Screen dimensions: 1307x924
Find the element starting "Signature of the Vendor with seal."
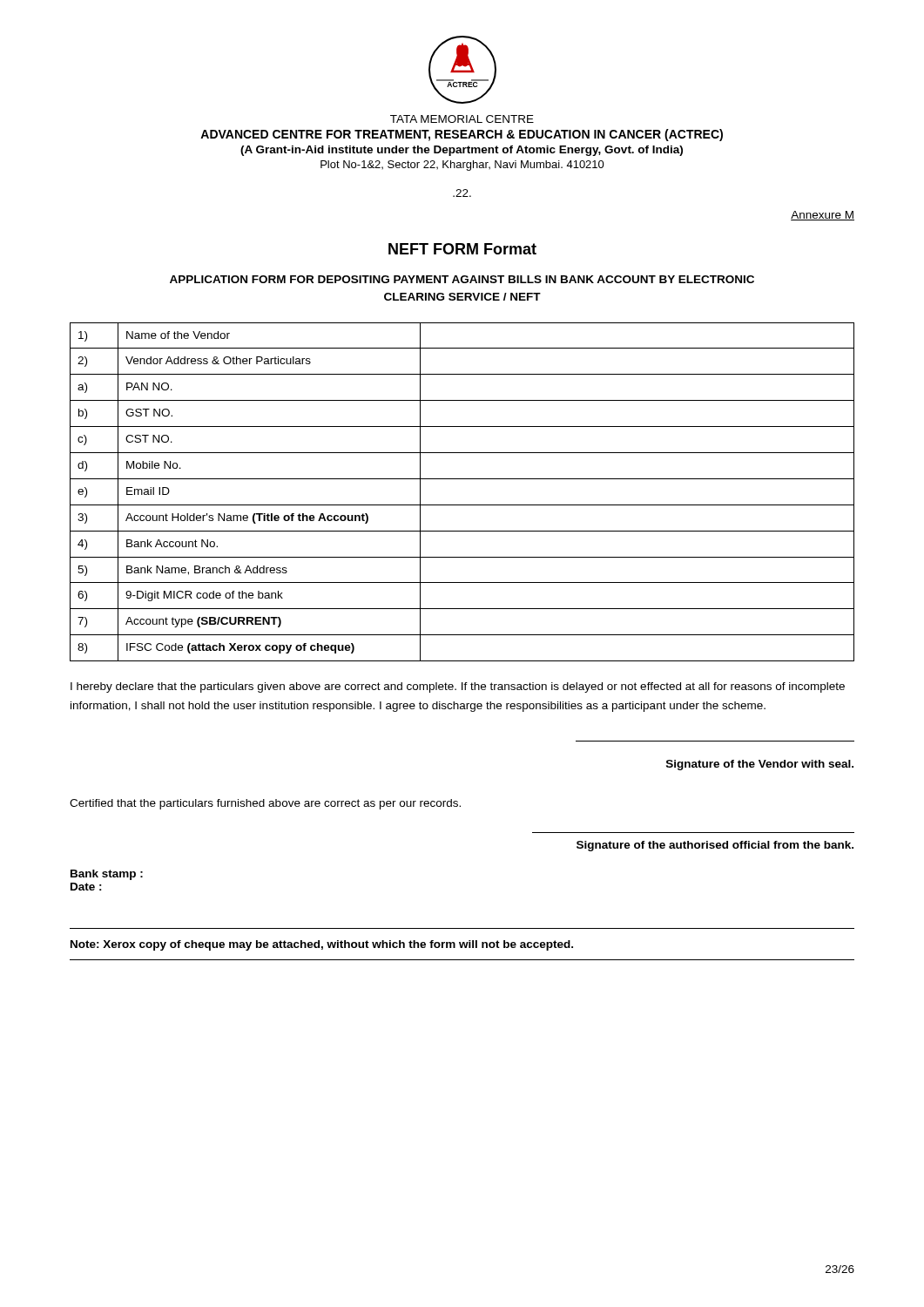click(760, 764)
